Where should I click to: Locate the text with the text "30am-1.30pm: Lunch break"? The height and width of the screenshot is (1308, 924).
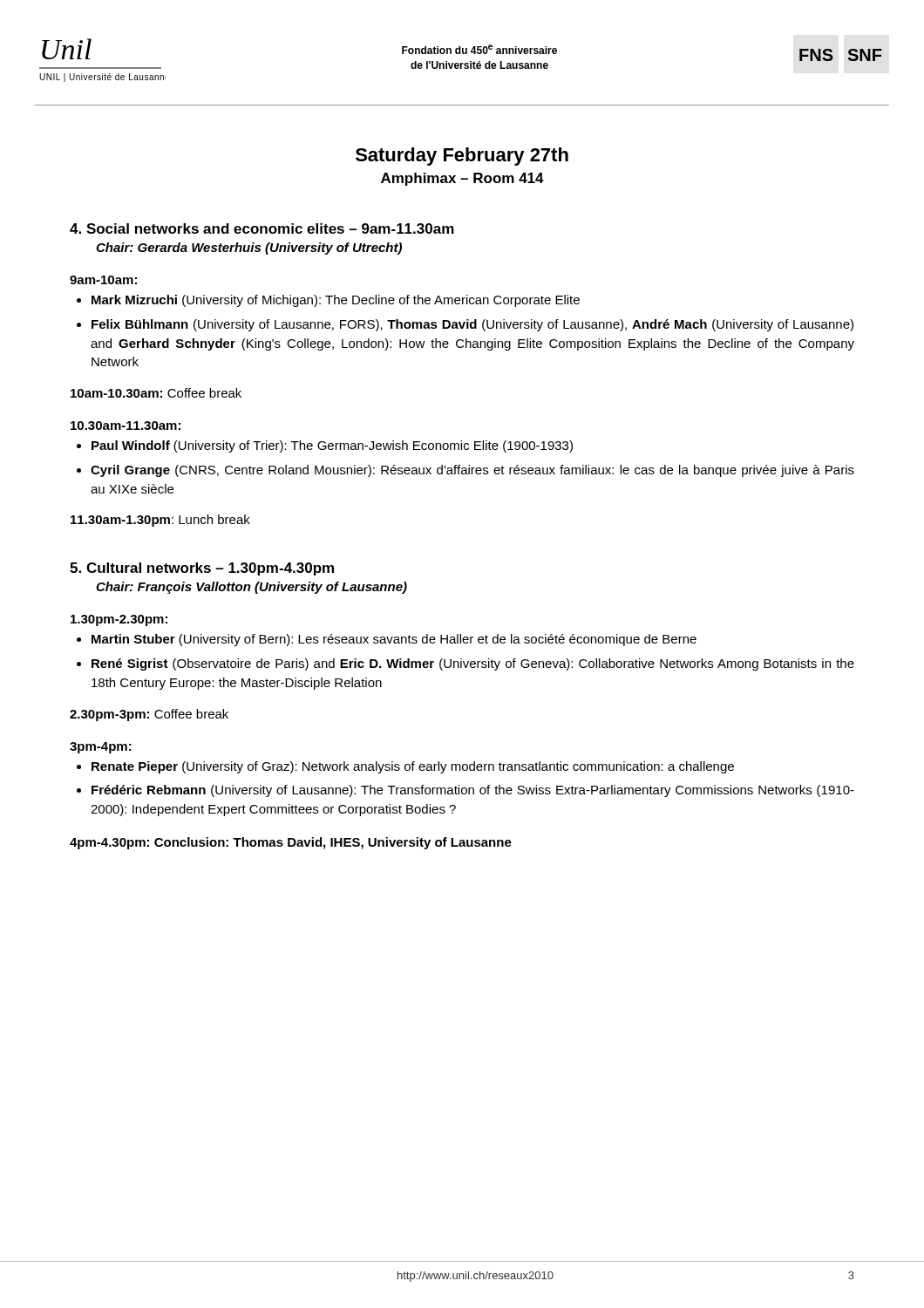160,519
